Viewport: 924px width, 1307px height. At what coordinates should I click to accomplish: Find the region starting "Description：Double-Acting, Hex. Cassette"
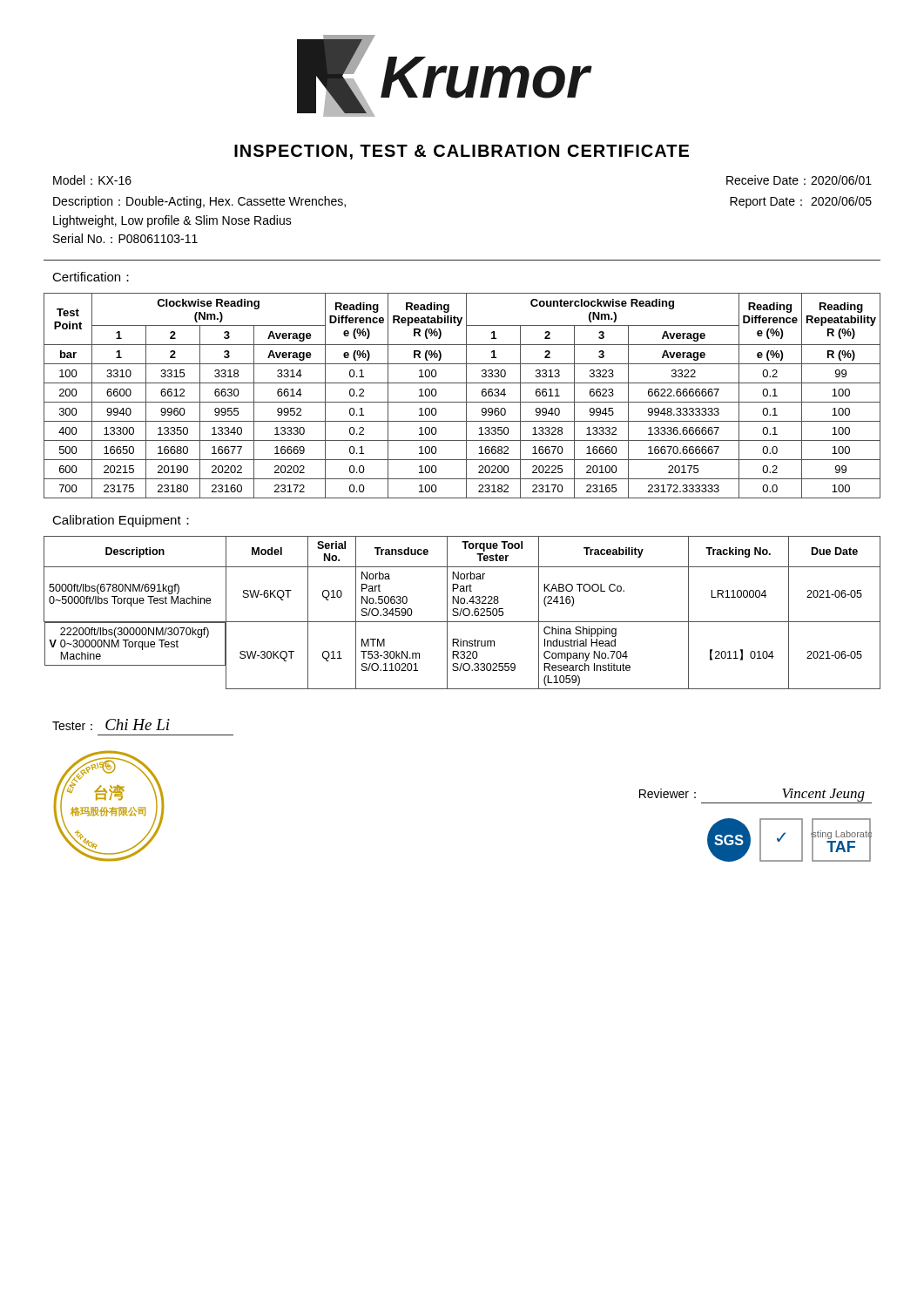200,220
